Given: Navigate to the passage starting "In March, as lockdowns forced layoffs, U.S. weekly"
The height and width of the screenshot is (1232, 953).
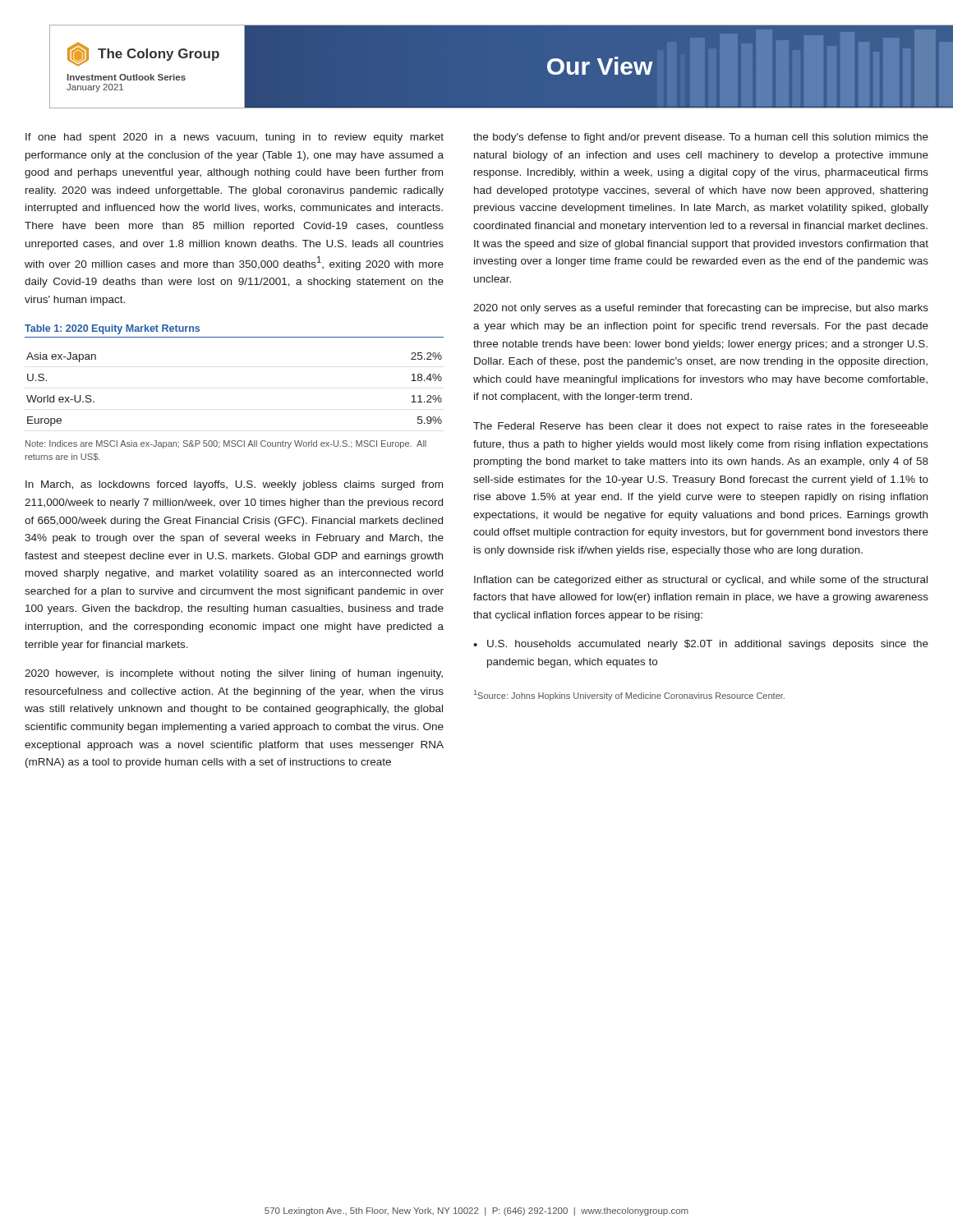Looking at the screenshot, I should [234, 564].
